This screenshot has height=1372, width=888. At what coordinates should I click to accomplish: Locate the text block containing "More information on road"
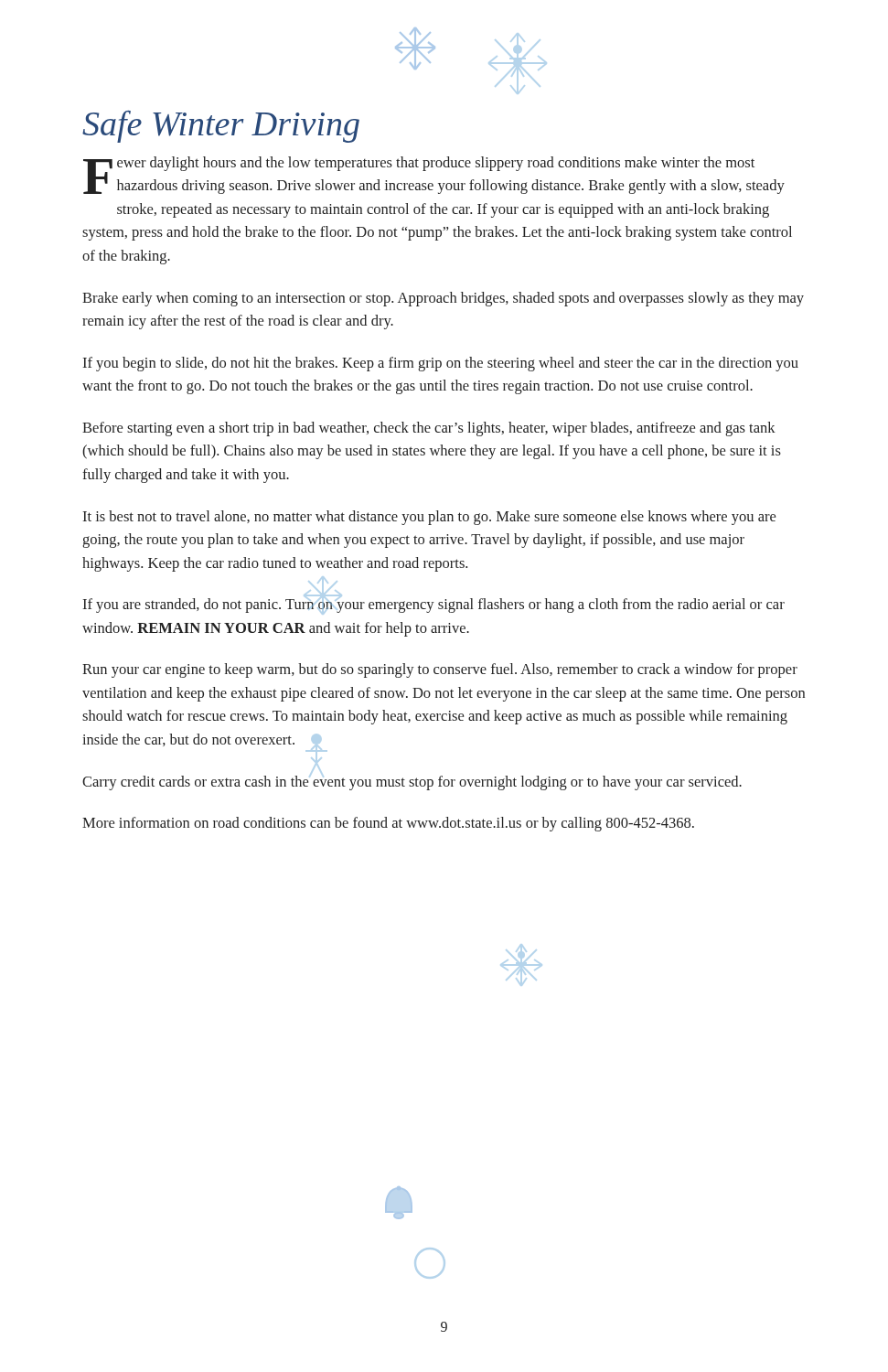tap(389, 823)
